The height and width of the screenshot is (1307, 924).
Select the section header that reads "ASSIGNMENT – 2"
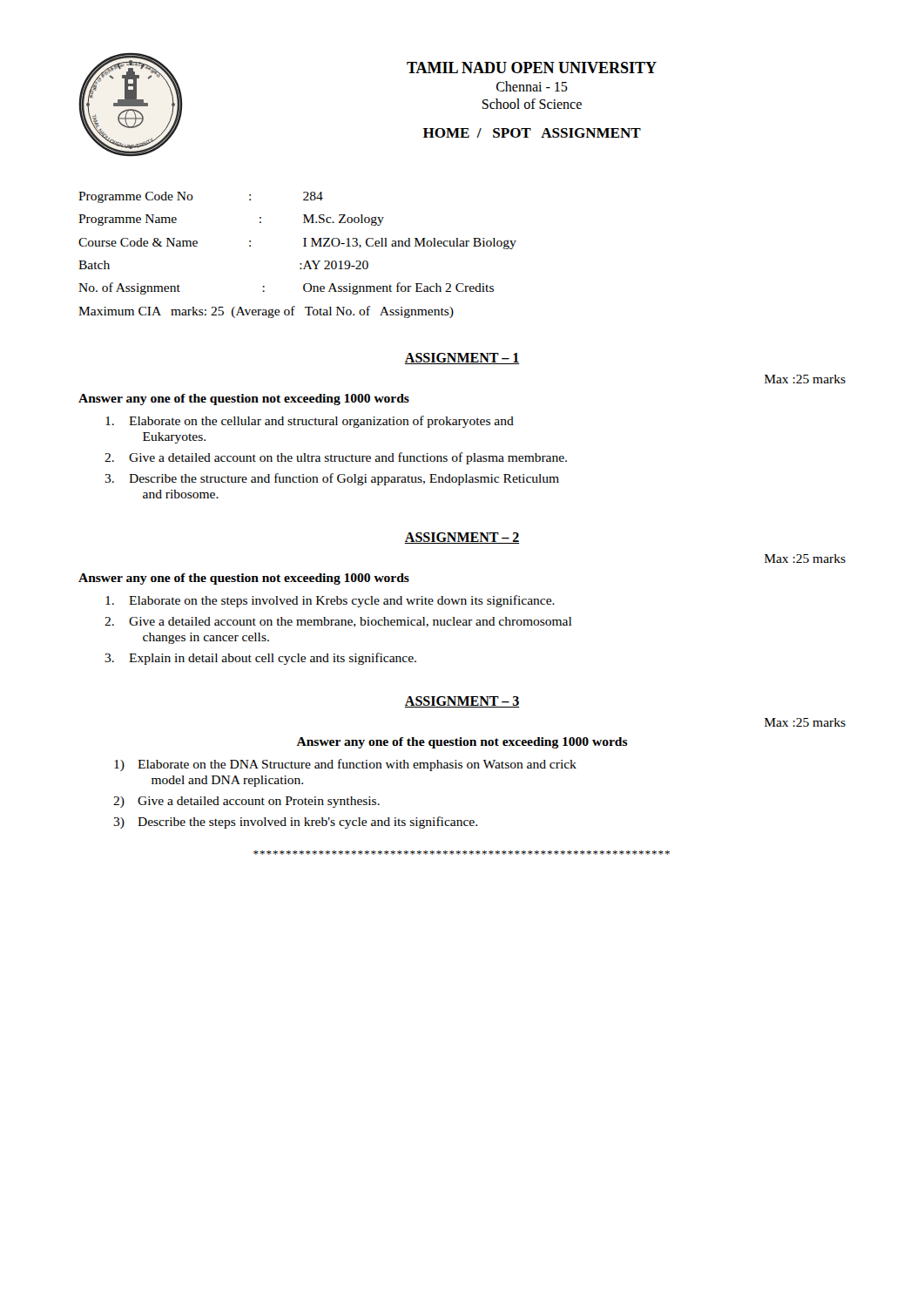pyautogui.click(x=462, y=537)
